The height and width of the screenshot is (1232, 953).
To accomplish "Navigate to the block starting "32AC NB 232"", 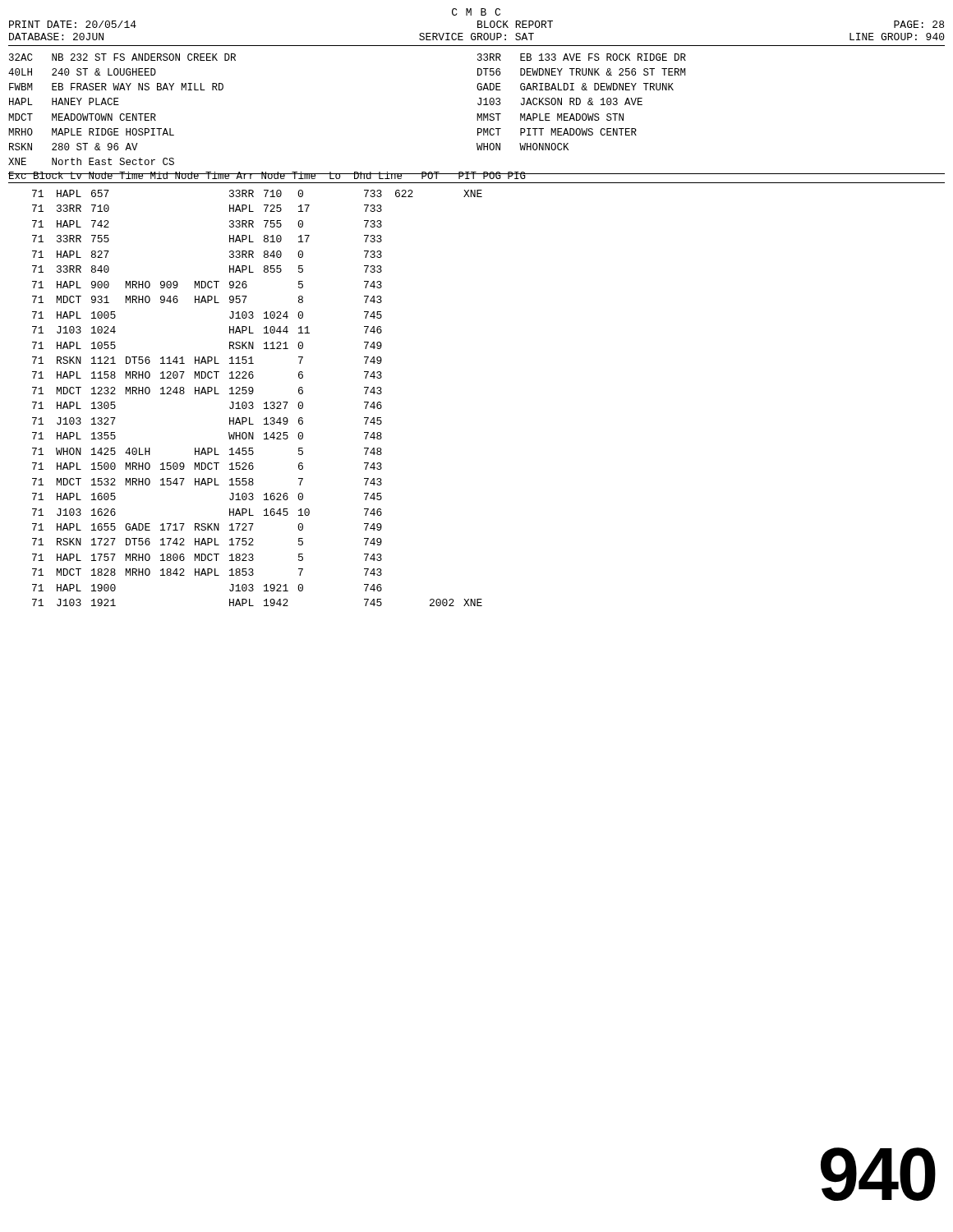I will (x=476, y=112).
